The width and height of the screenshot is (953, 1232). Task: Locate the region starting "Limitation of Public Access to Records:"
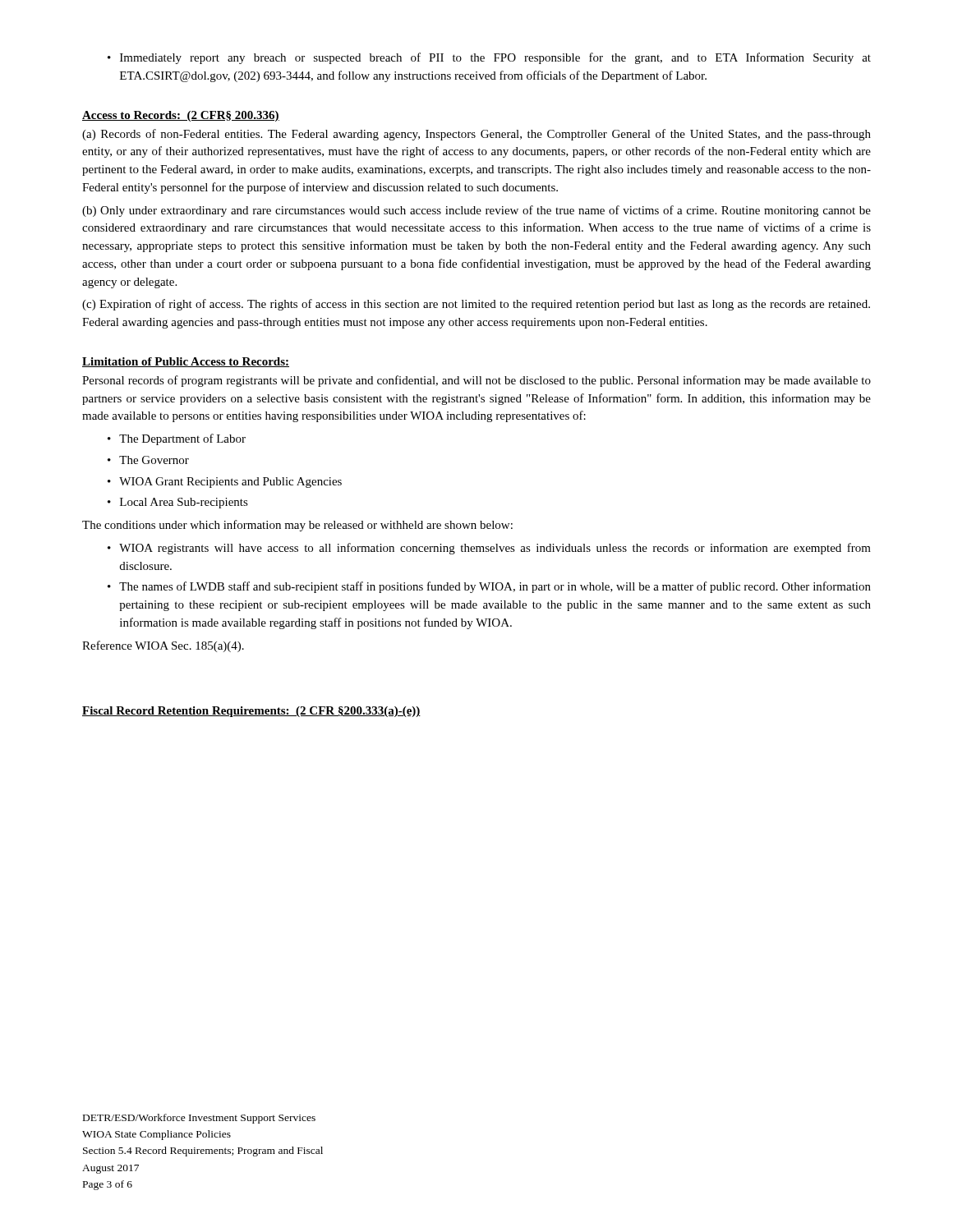click(186, 361)
